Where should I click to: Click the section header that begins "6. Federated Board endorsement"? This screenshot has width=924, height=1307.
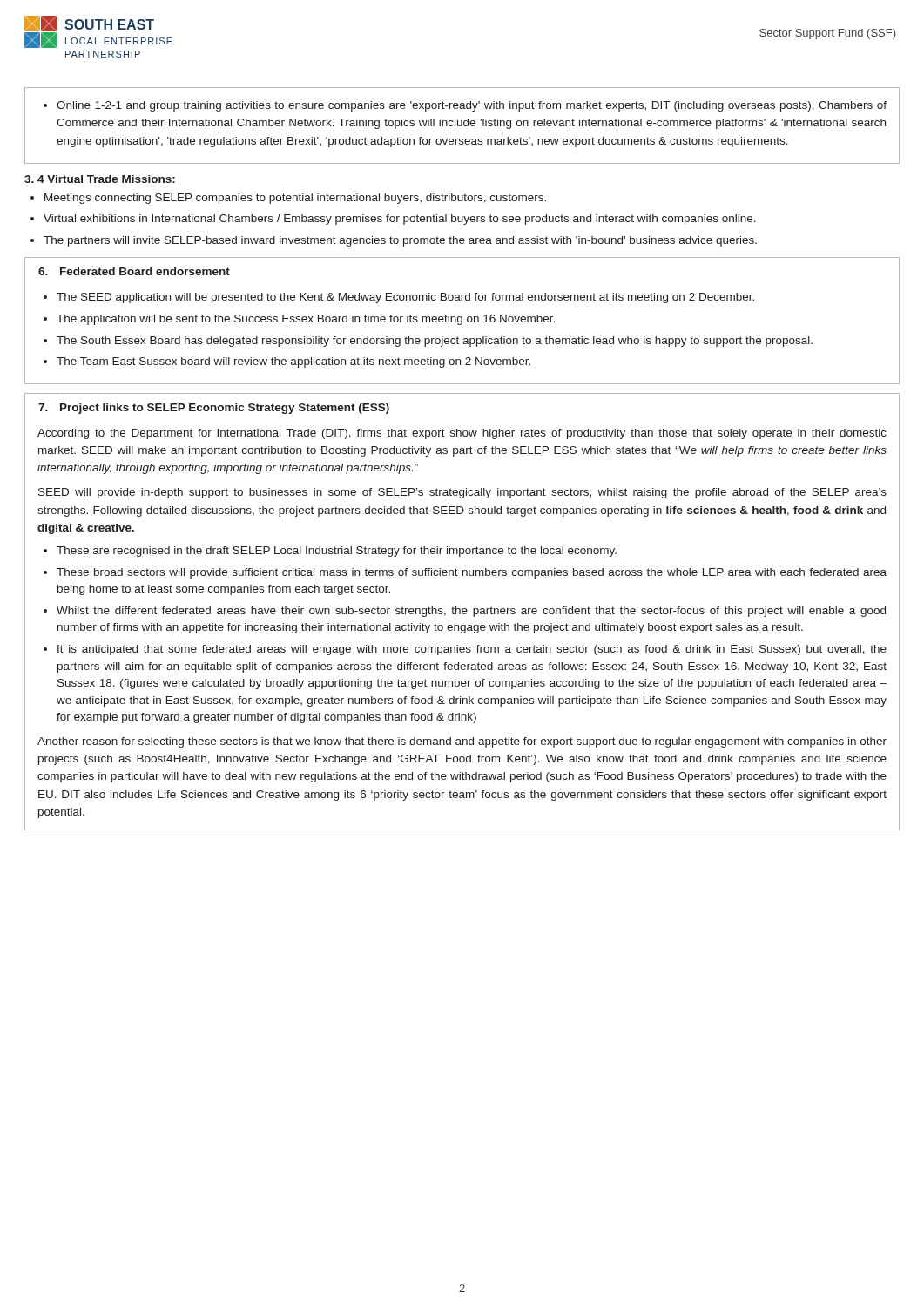462,321
